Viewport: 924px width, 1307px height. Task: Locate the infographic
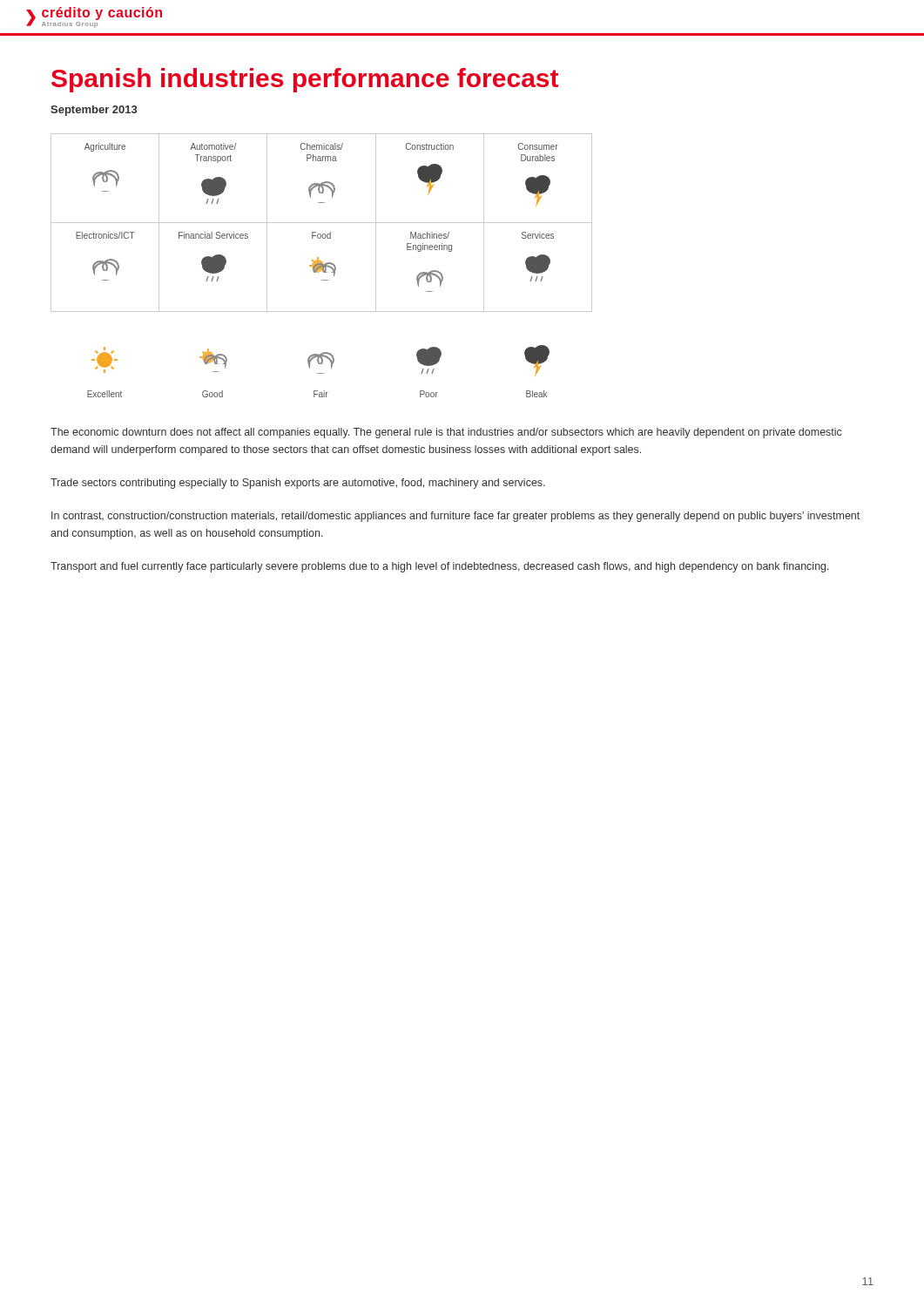click(462, 266)
